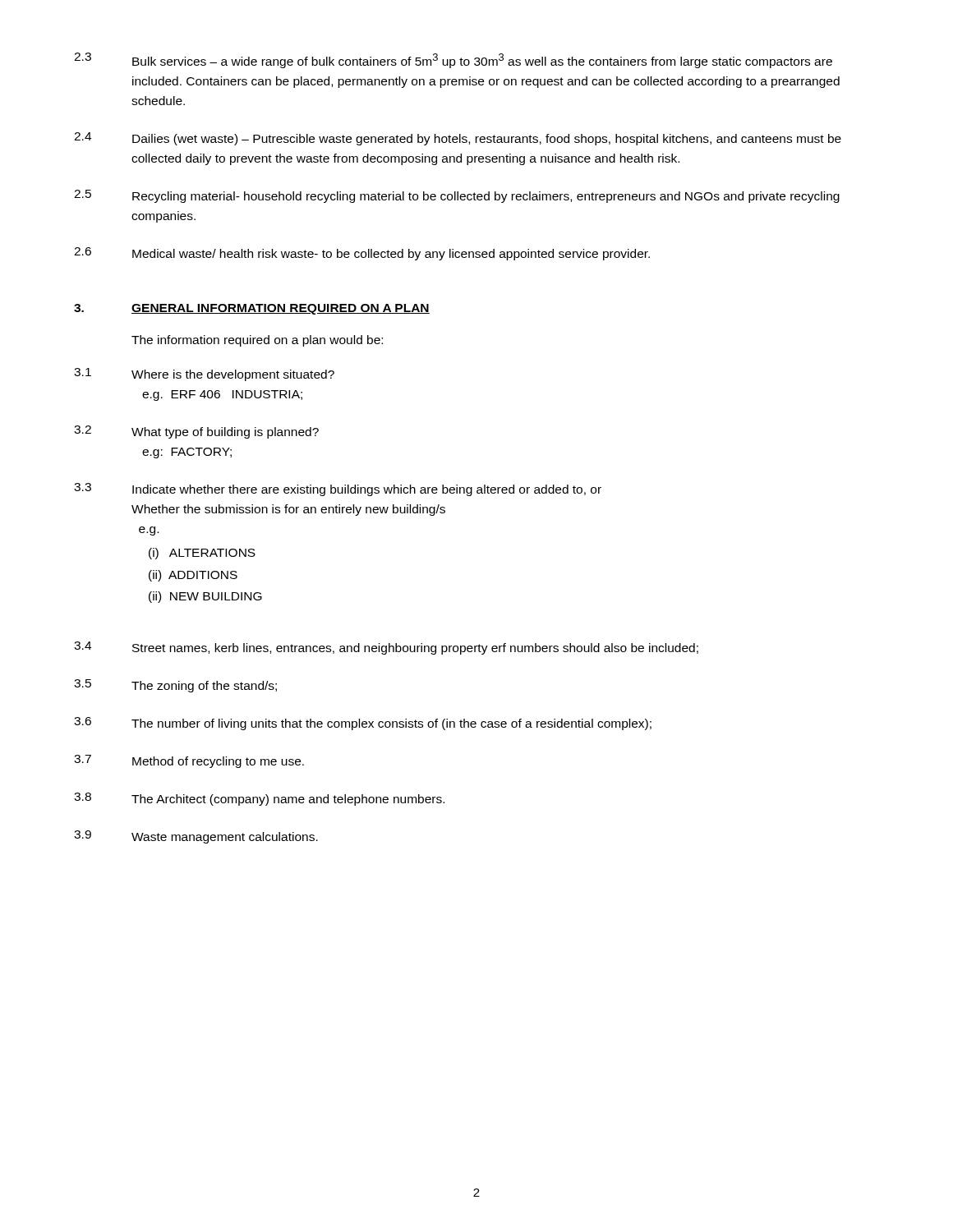Locate the block starting "3.6 The number of living units"

click(x=476, y=724)
